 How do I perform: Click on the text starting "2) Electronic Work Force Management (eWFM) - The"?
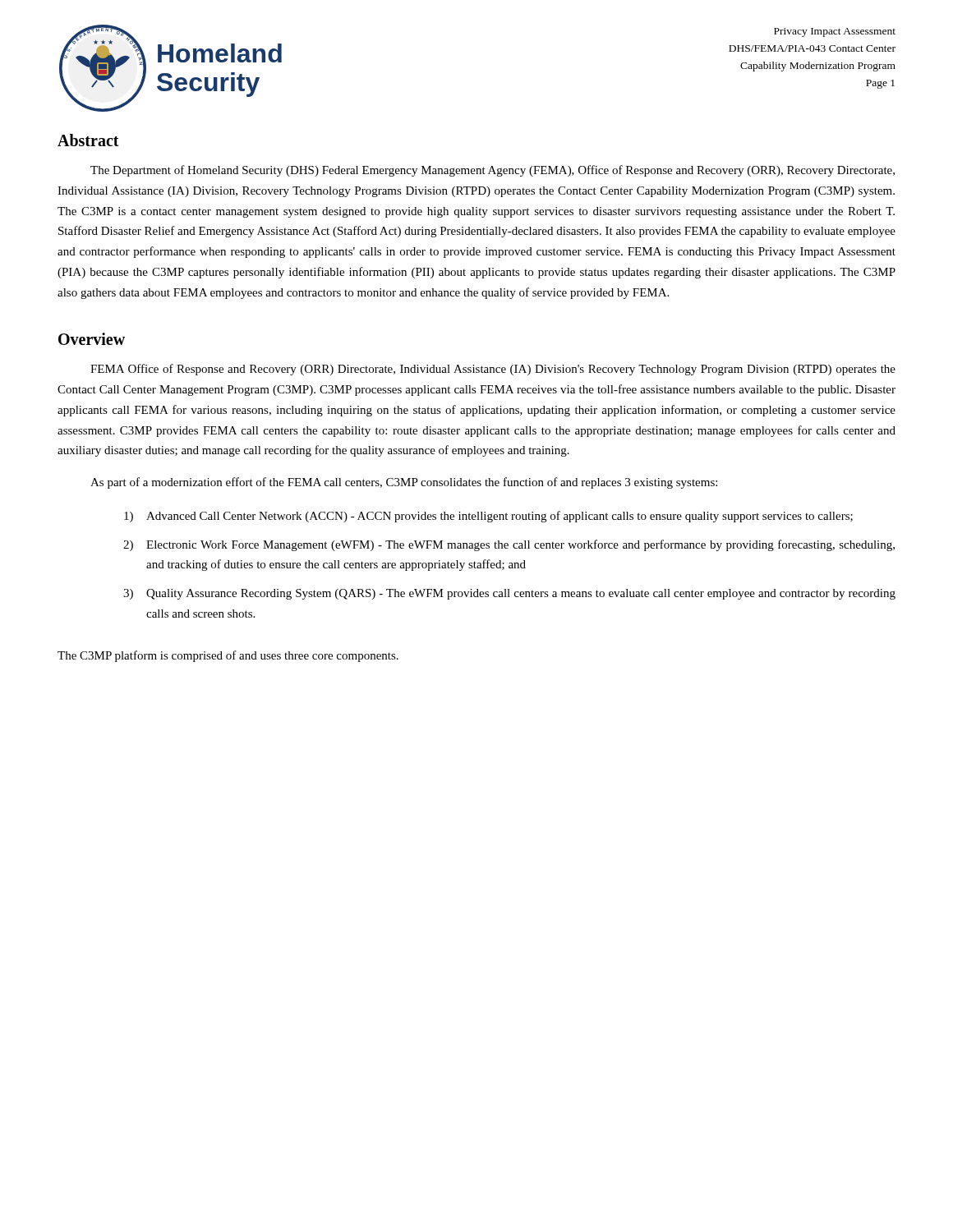509,555
